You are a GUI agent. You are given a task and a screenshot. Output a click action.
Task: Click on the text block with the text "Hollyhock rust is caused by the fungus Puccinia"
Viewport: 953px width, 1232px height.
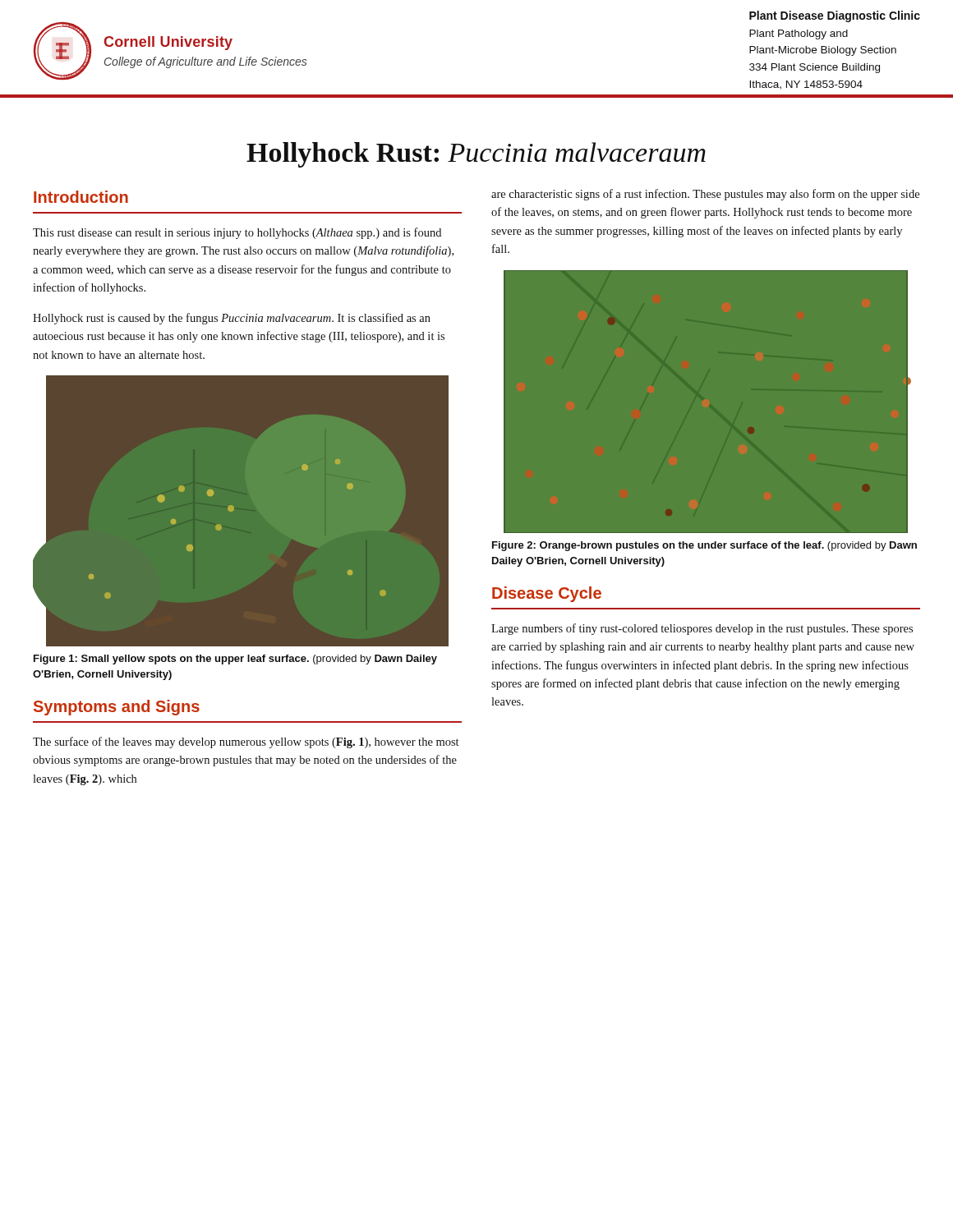pos(239,336)
